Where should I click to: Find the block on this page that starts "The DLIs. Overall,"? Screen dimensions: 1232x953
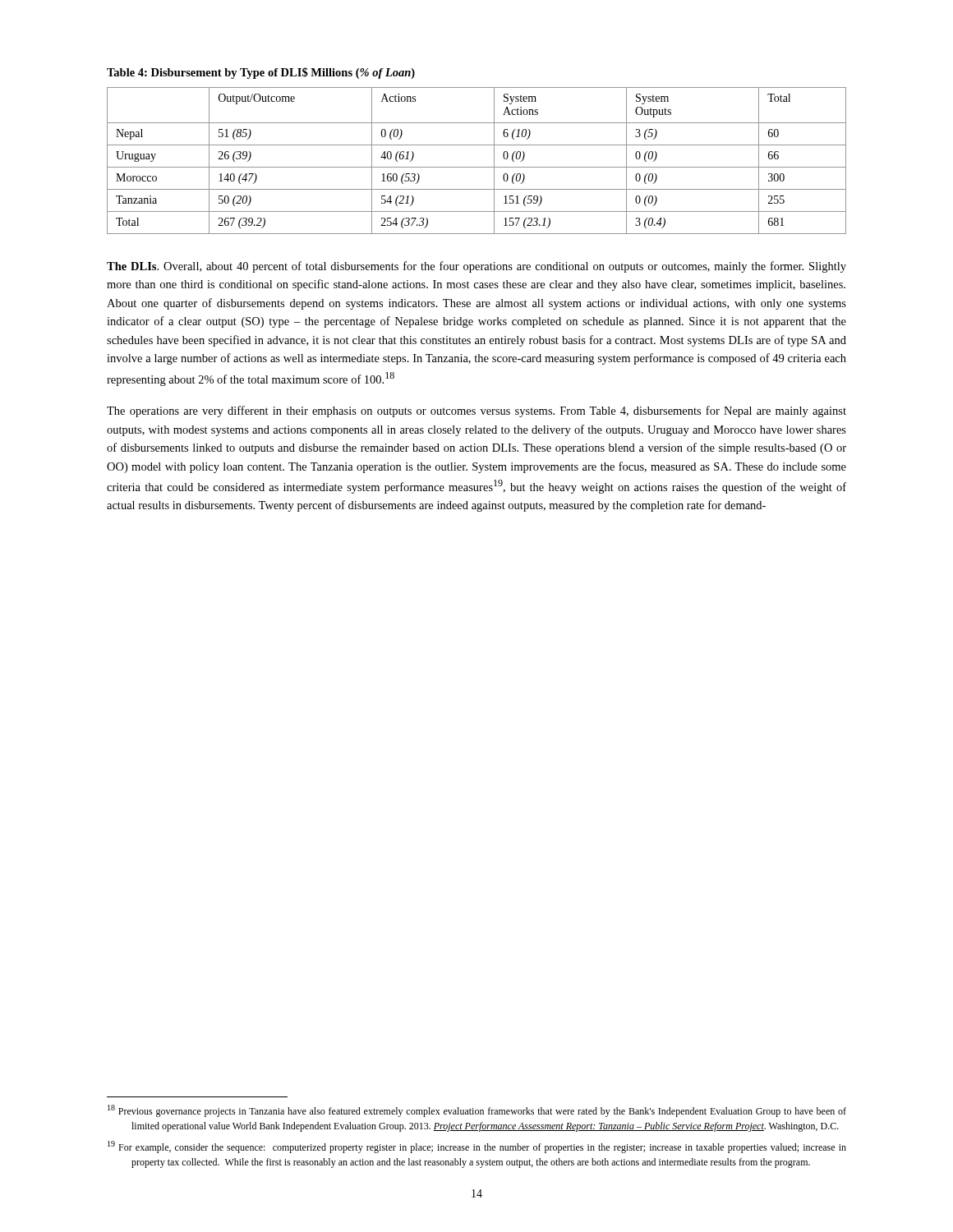[x=476, y=323]
